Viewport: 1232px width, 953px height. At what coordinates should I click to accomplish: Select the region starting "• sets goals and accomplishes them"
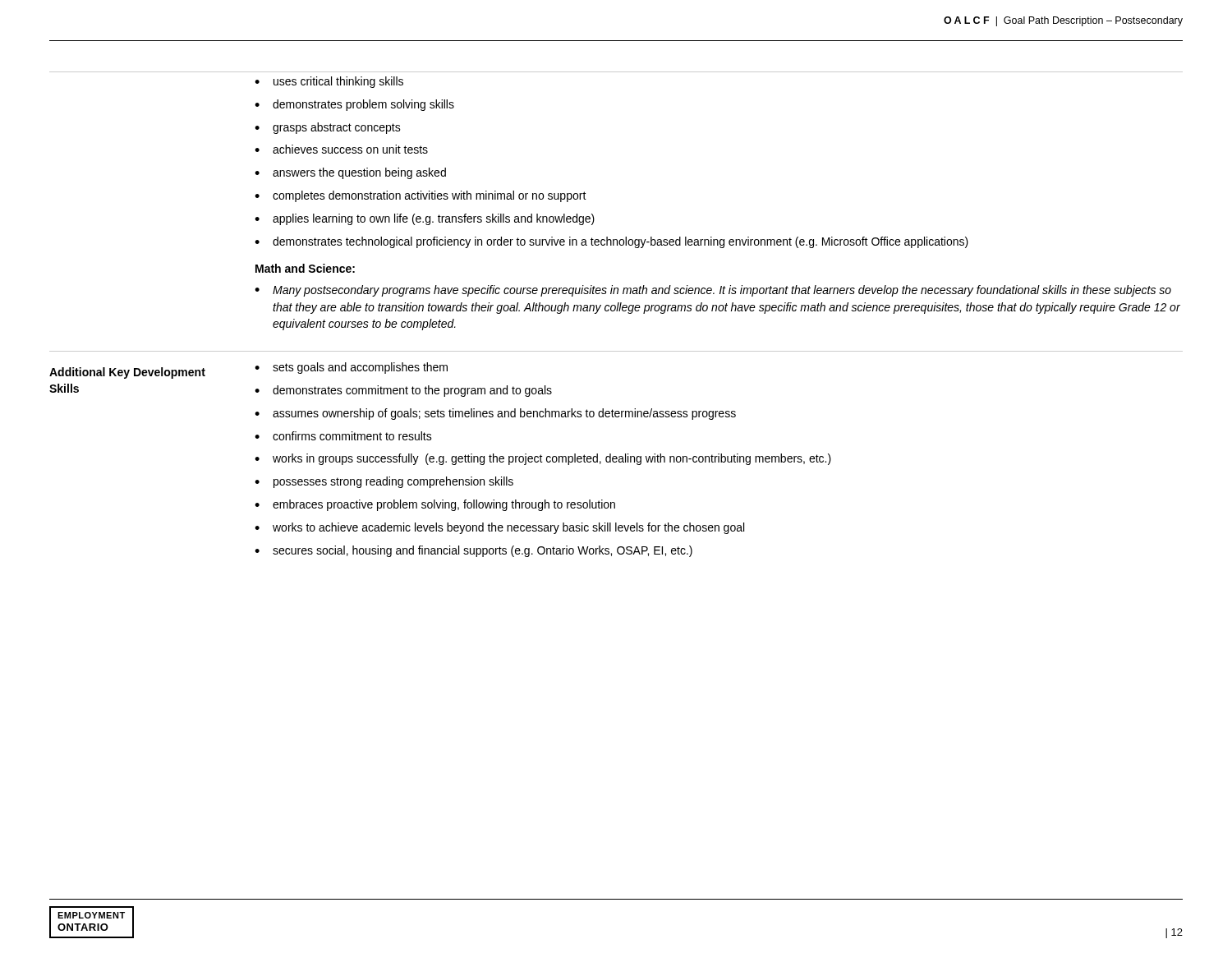[351, 368]
